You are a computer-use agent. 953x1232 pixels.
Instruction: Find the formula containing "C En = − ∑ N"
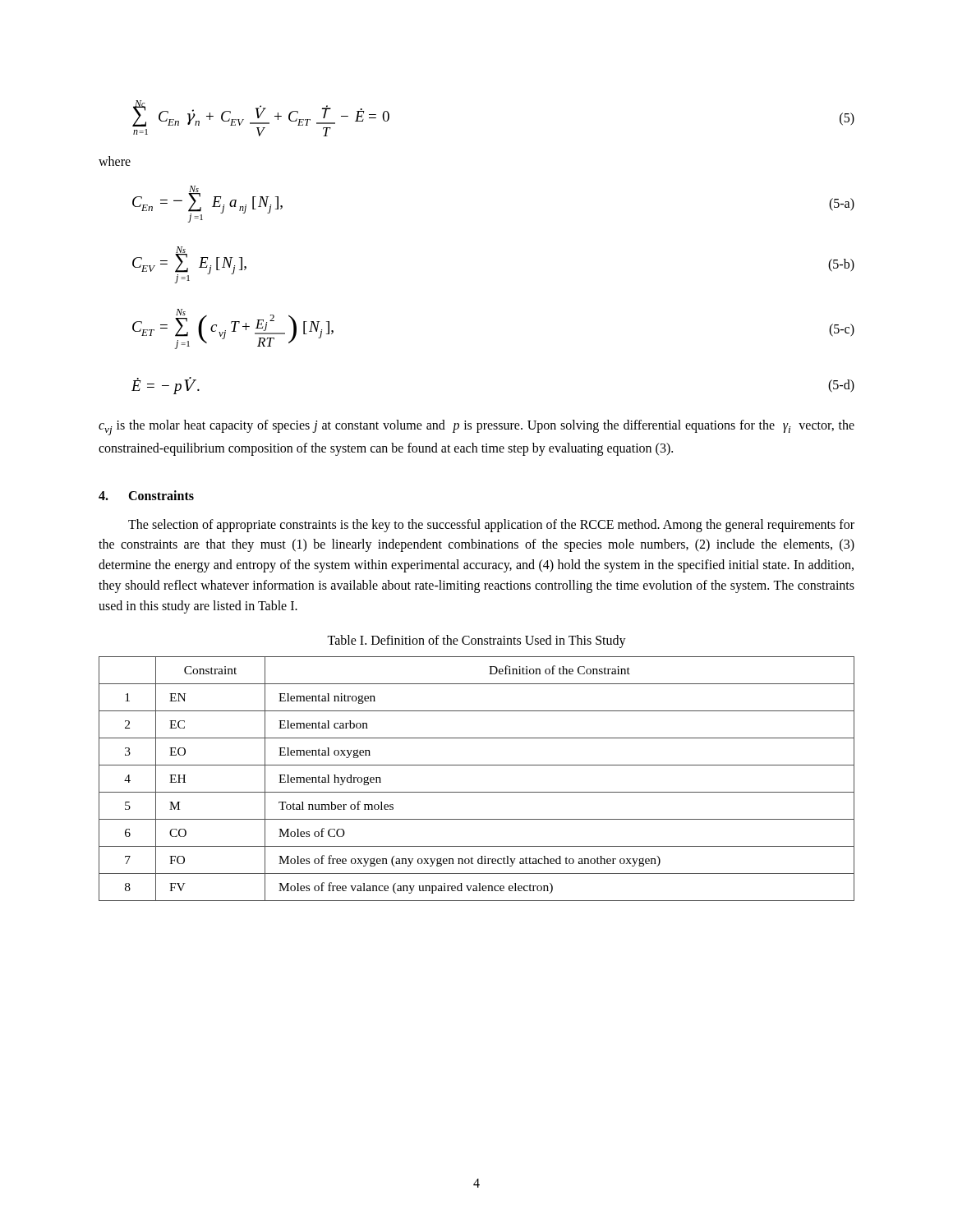(218, 203)
